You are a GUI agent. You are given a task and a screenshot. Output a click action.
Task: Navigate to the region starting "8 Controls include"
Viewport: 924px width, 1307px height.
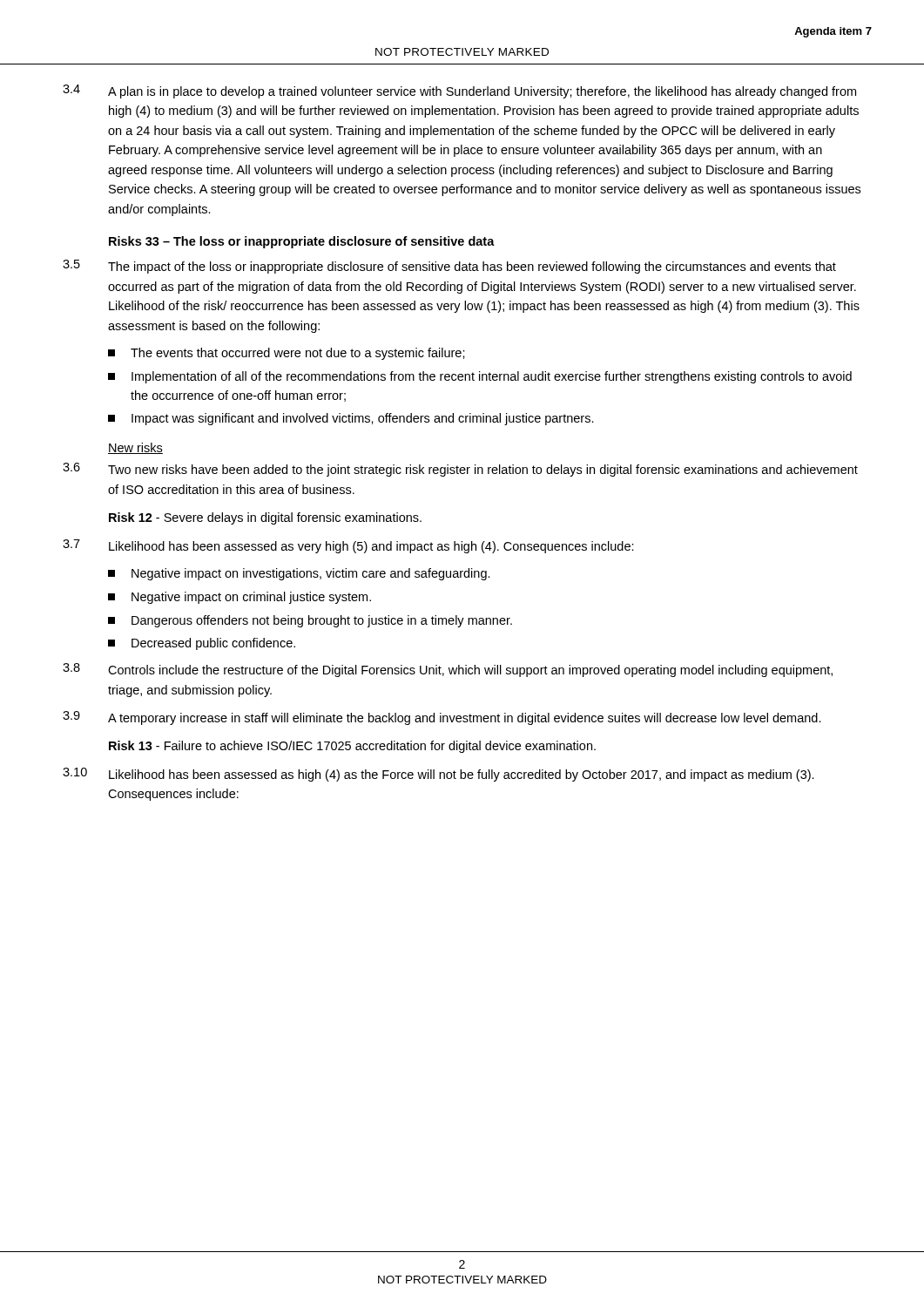click(x=462, y=680)
